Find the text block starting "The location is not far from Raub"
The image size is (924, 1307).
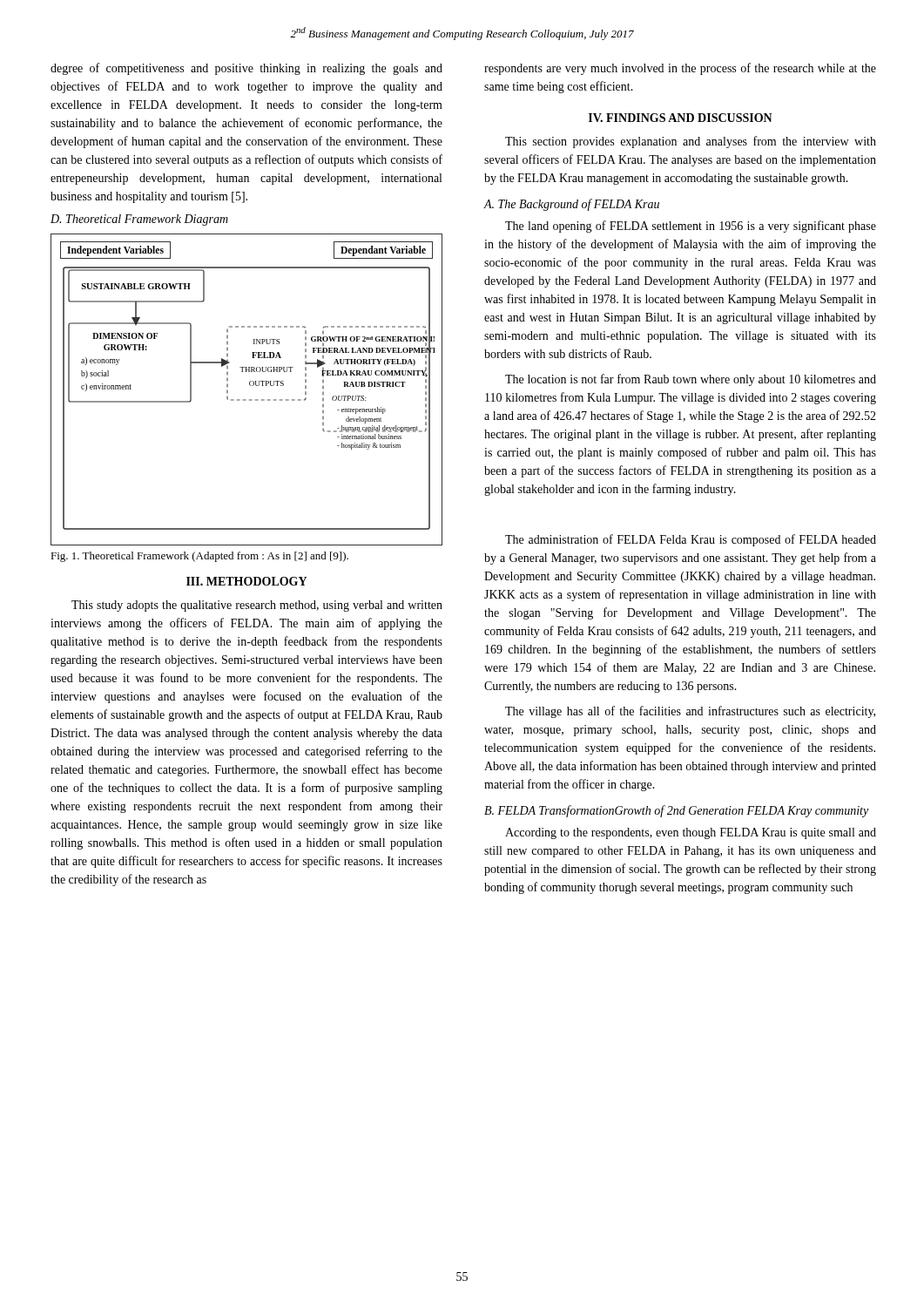coord(680,434)
